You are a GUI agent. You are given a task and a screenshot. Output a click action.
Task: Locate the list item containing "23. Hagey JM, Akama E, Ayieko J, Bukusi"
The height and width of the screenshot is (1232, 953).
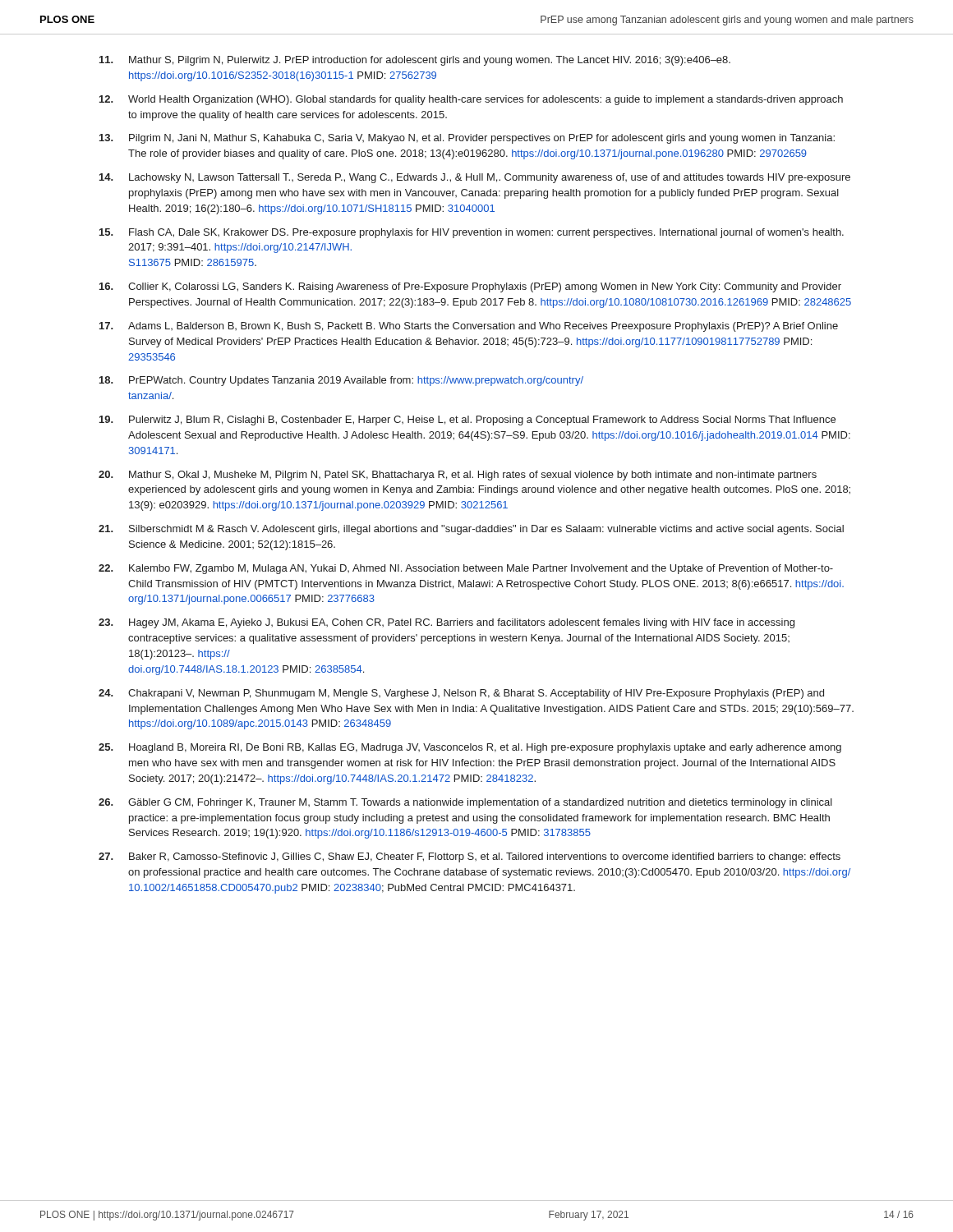476,646
